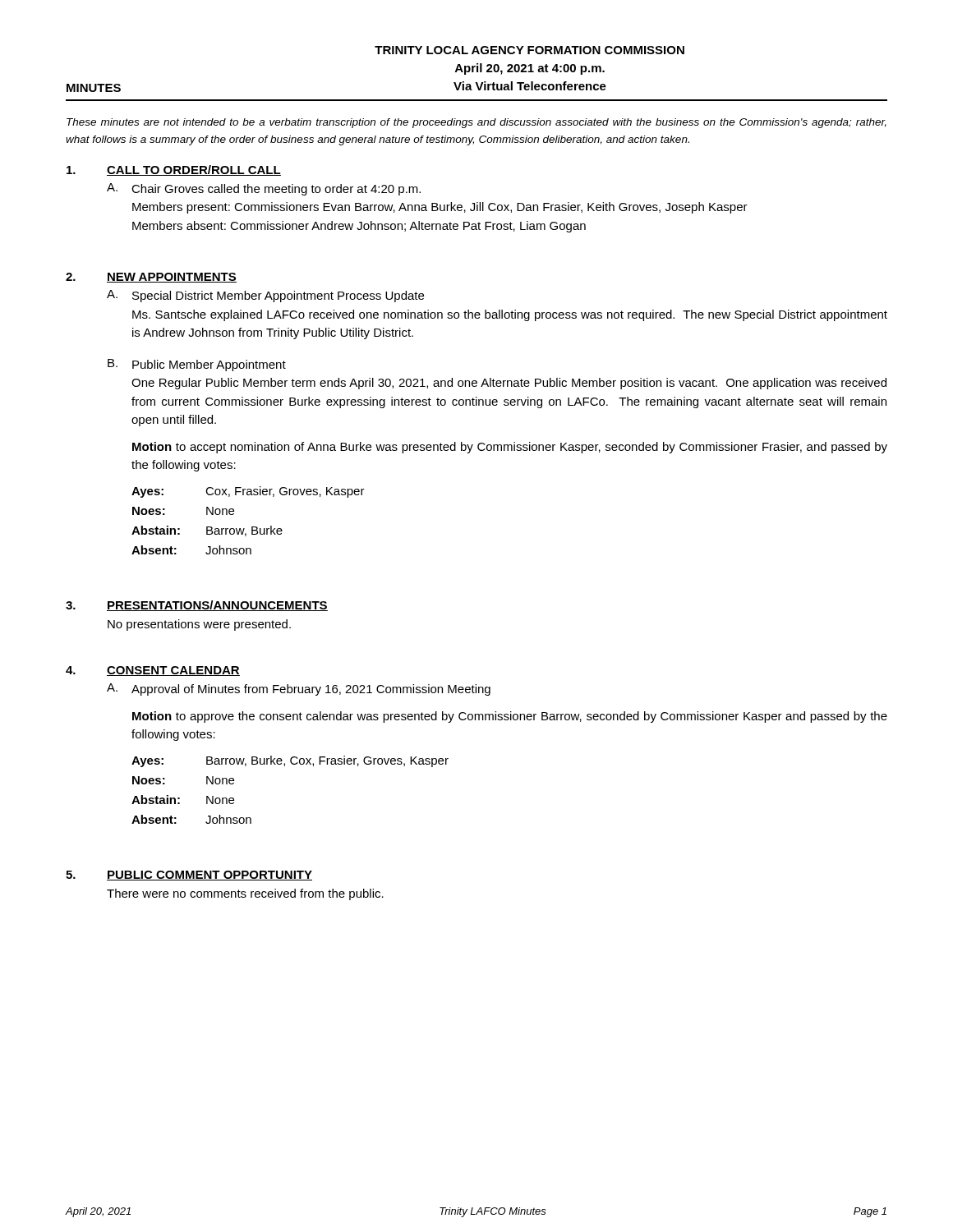The image size is (953, 1232).
Task: Where is the passage that starts "Motion to accept nomination of Anna Burke"?
Action: [509, 455]
